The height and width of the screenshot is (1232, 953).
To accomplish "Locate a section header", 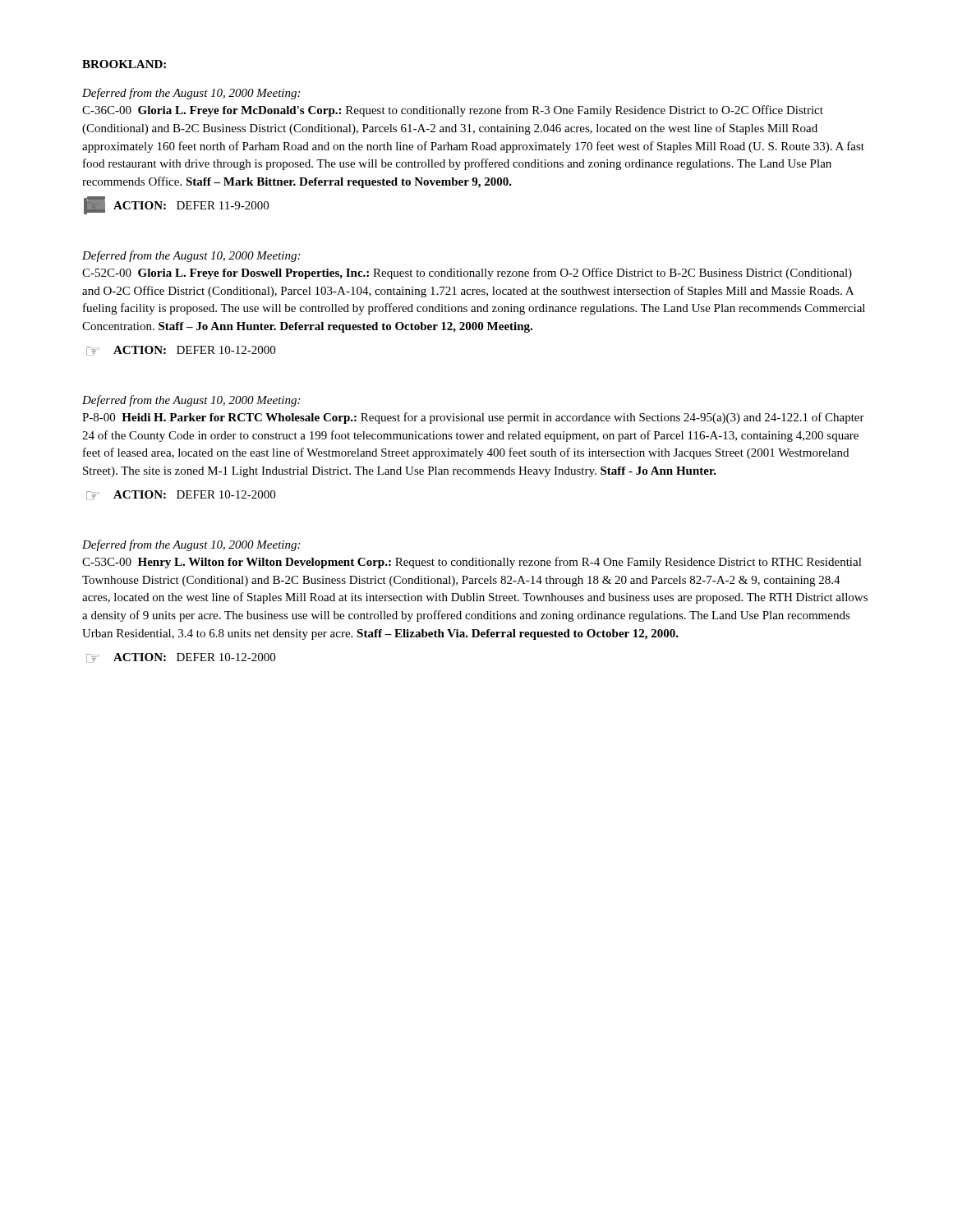I will [x=125, y=64].
